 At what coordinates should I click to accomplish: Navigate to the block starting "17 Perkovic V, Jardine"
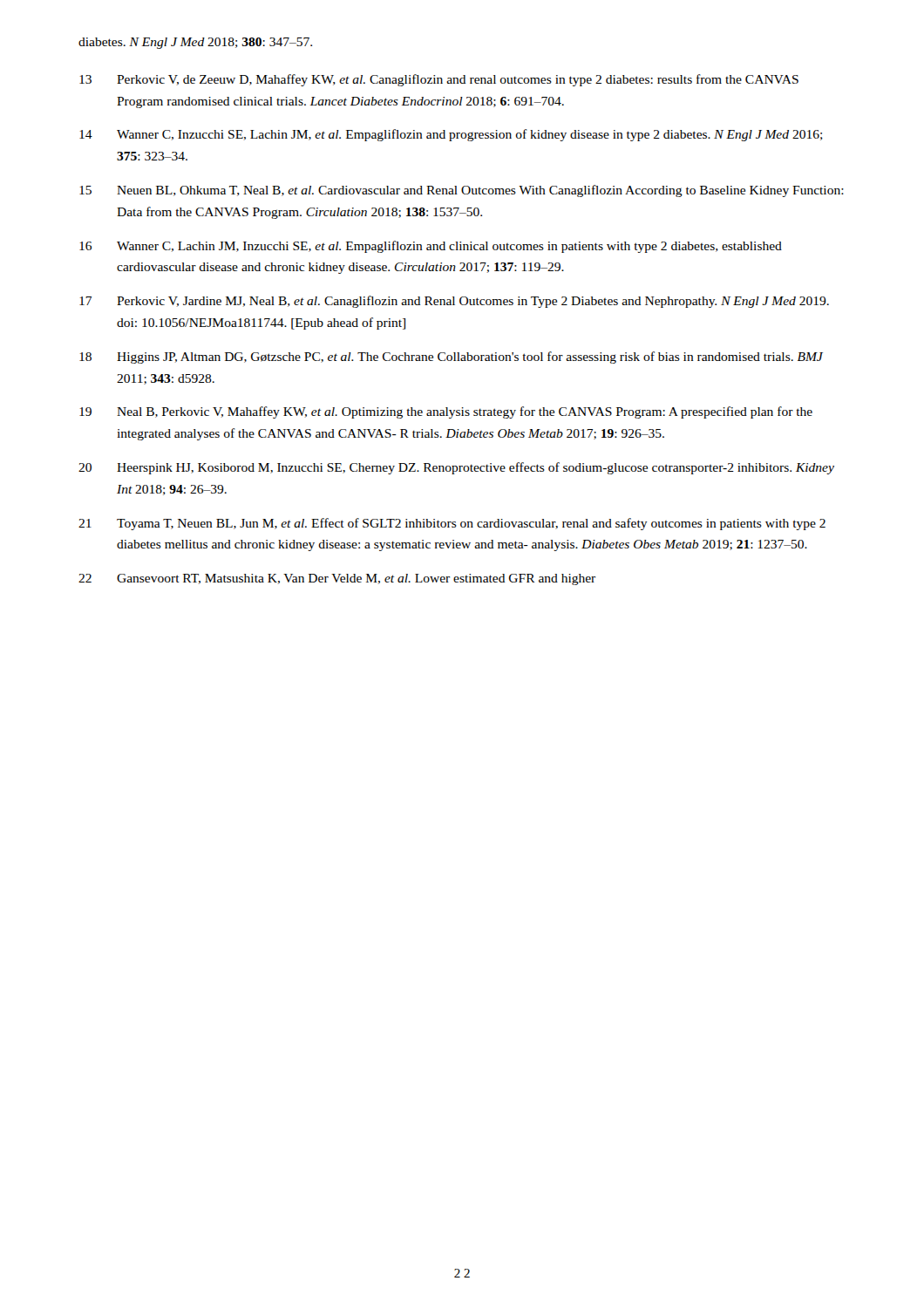pyautogui.click(x=454, y=302)
